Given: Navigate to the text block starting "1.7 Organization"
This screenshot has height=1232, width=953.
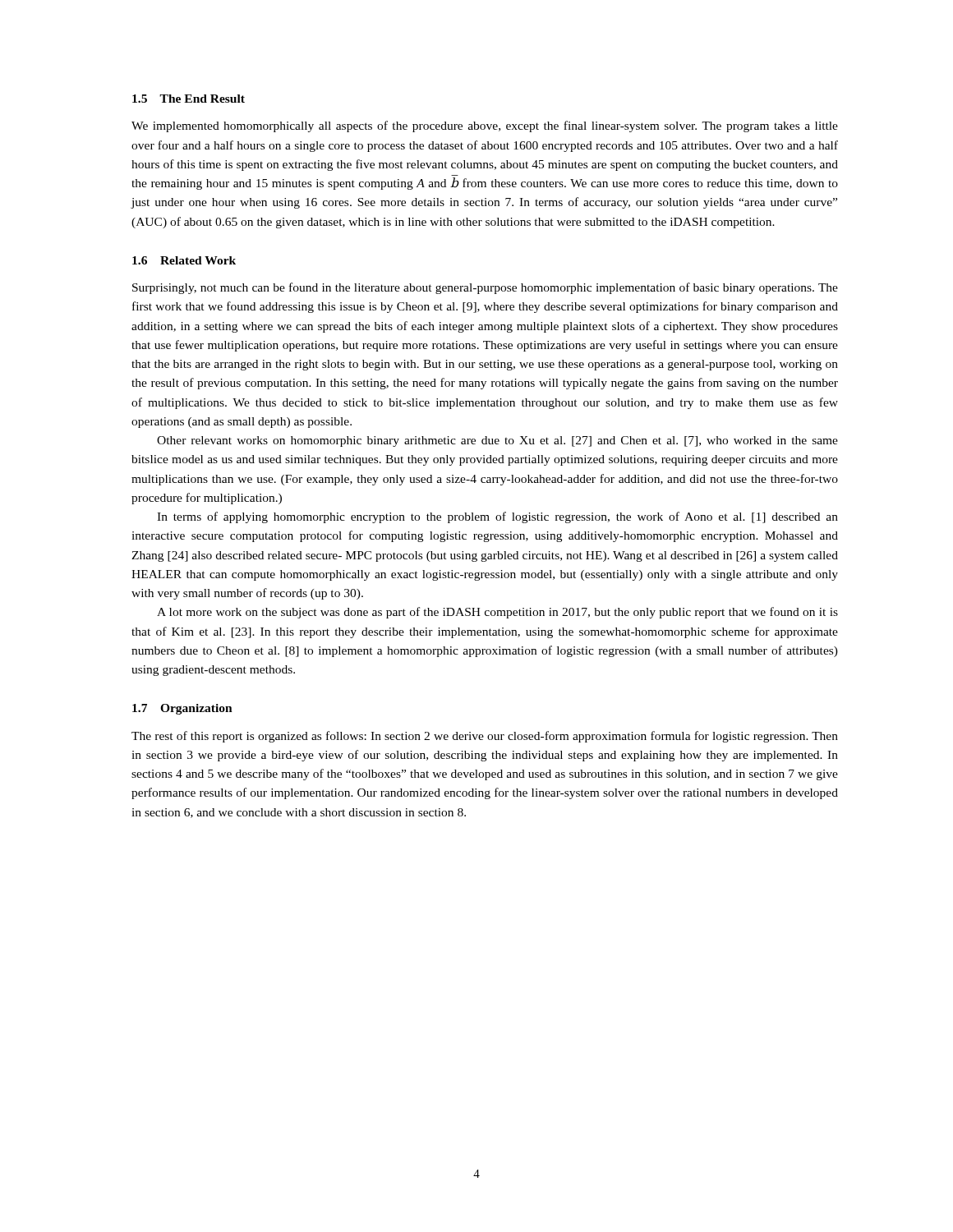Looking at the screenshot, I should coord(182,708).
